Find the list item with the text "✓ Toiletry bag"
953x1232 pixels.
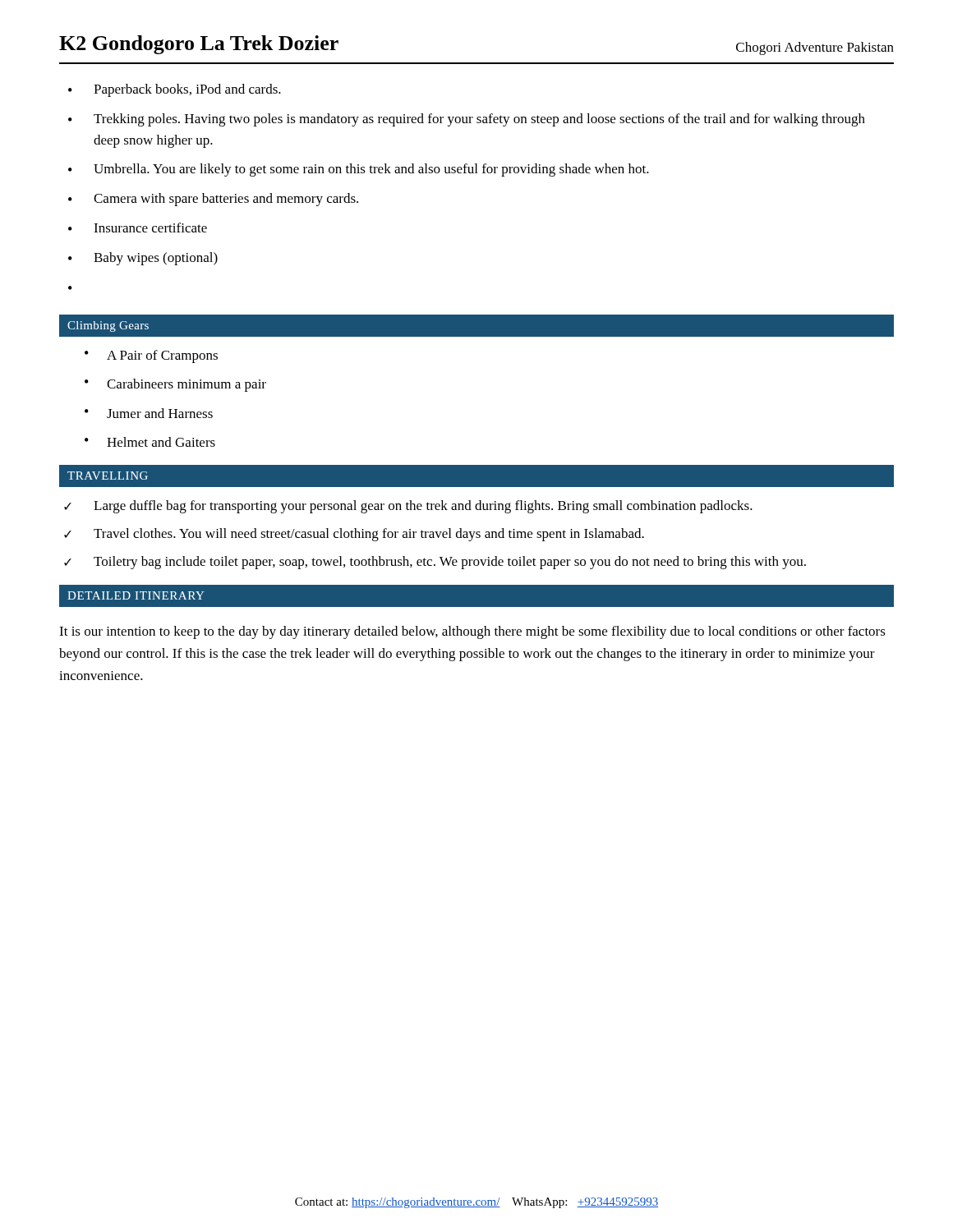pyautogui.click(x=478, y=562)
